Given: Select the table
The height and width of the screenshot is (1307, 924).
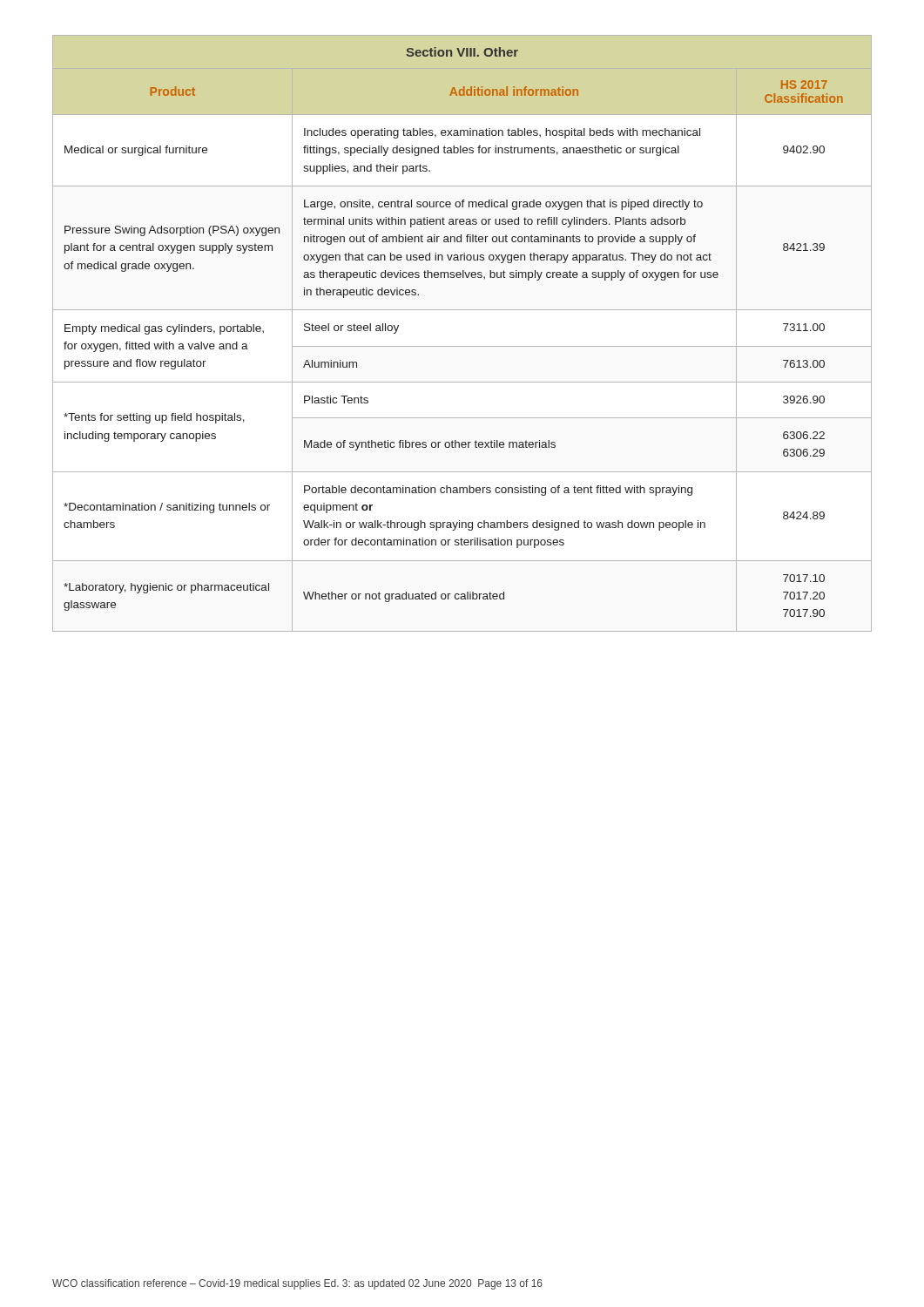Looking at the screenshot, I should point(462,333).
